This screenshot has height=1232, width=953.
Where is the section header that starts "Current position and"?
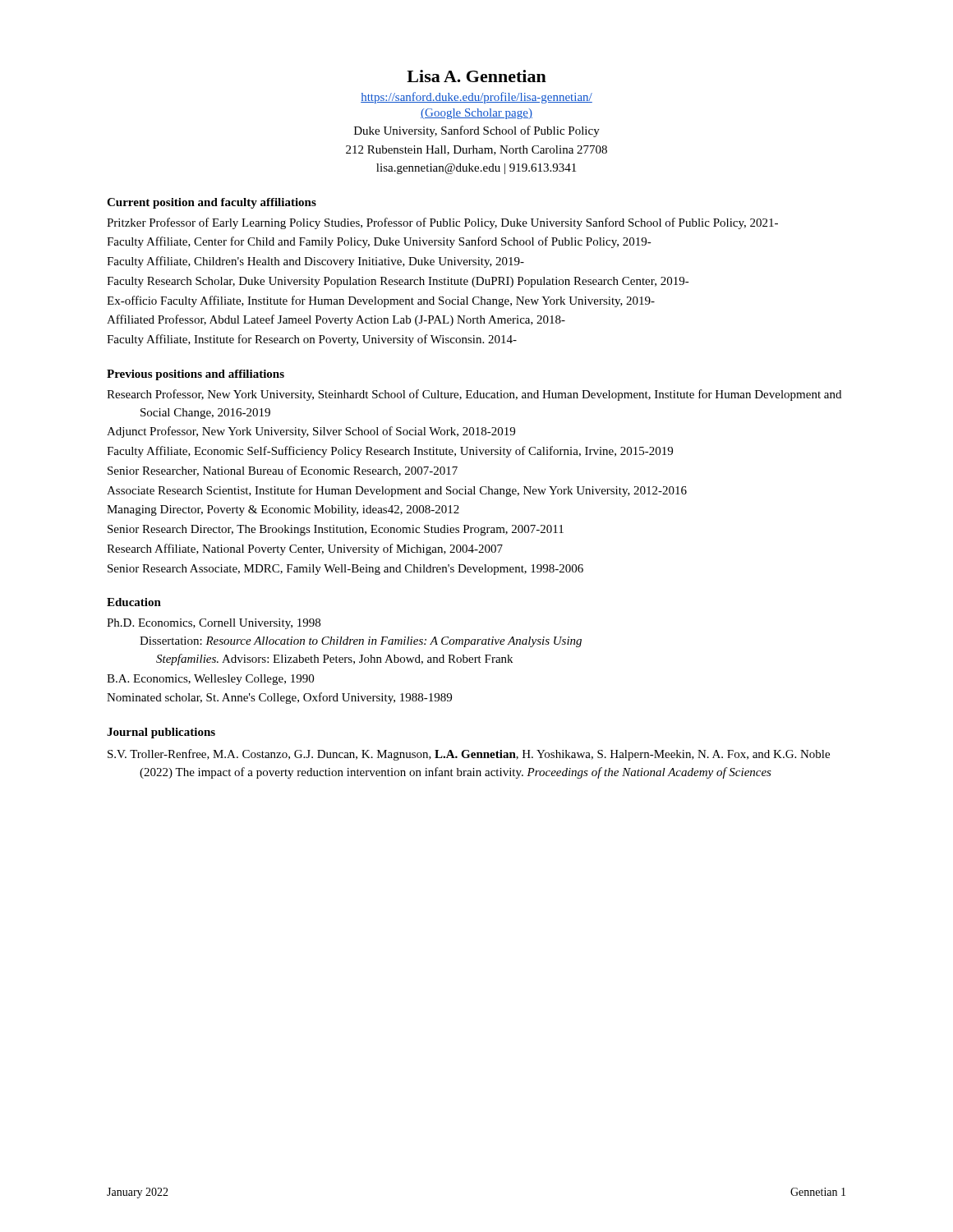click(211, 202)
